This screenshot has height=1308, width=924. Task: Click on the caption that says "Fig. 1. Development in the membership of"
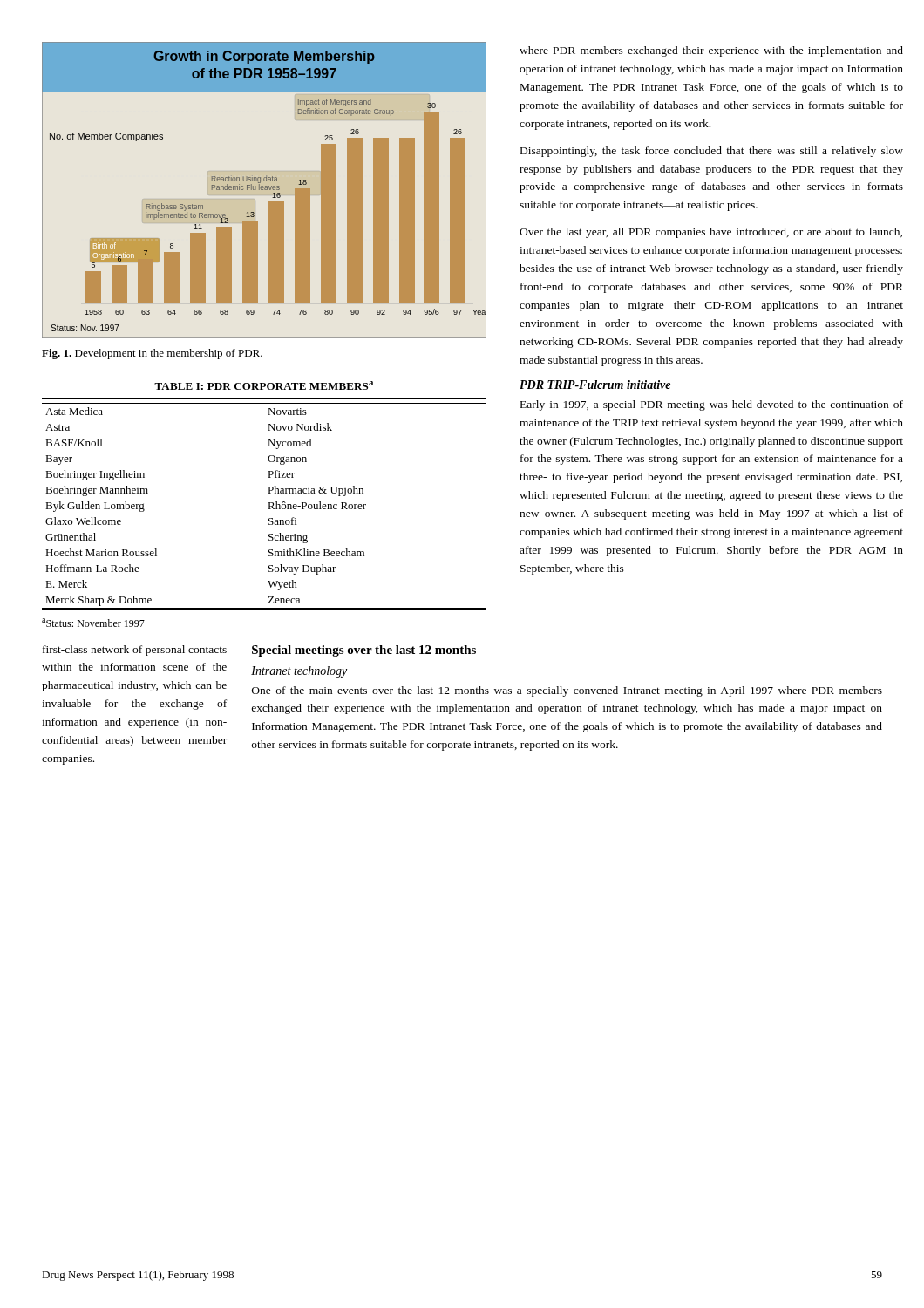click(x=152, y=353)
